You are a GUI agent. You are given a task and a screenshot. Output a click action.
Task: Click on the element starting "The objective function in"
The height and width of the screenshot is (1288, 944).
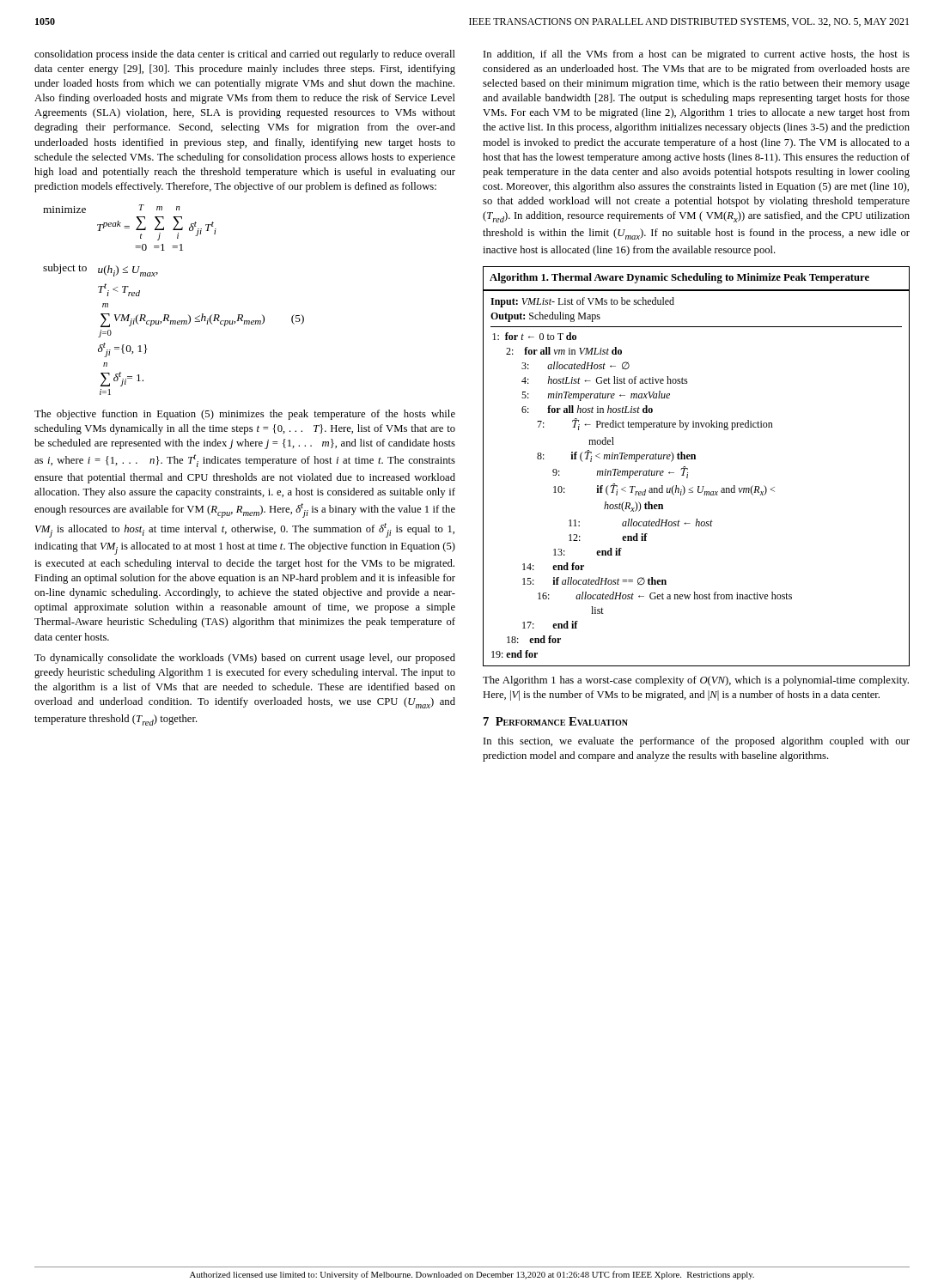pos(245,568)
